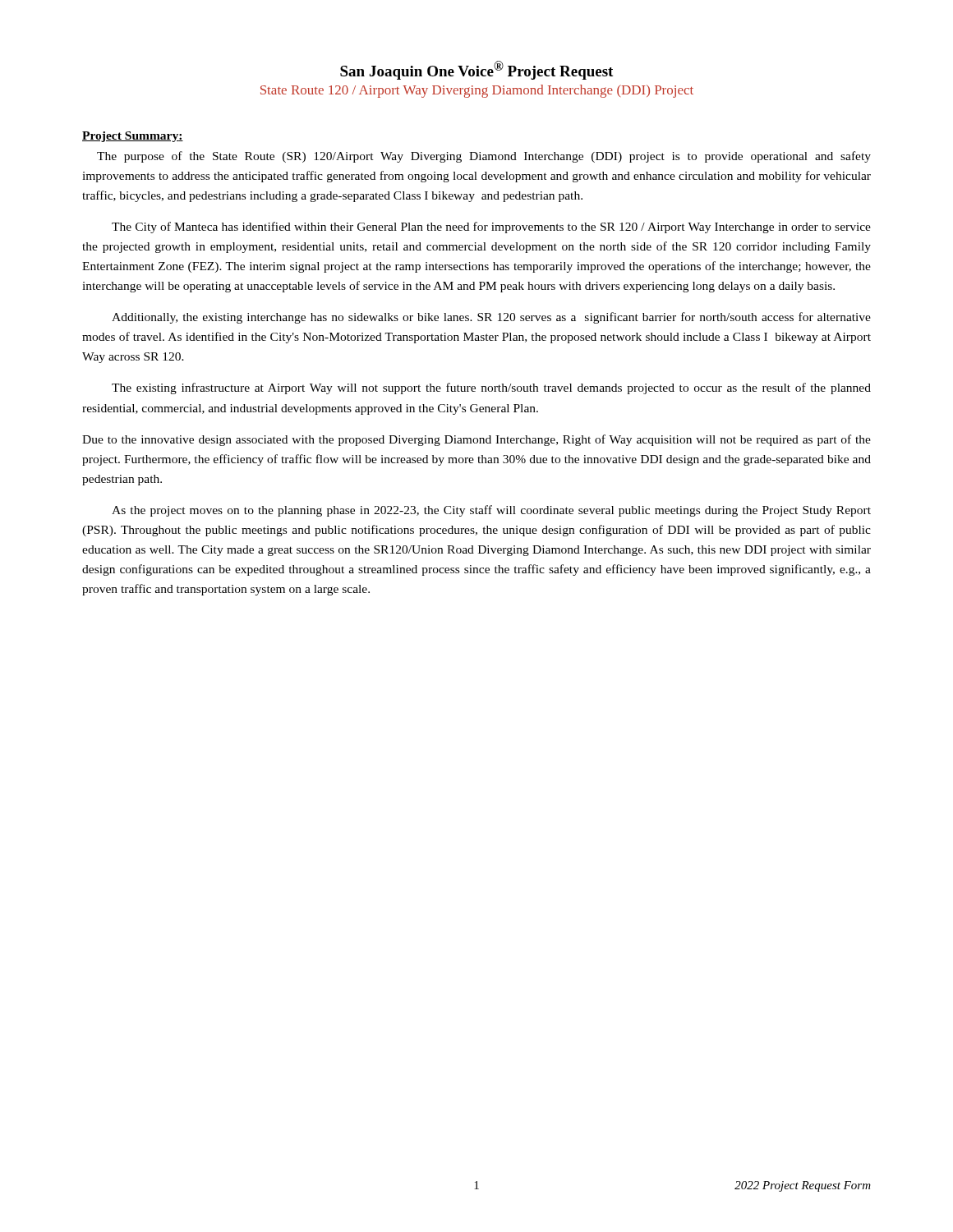953x1232 pixels.
Task: Locate the region starting "The existing infrastructure at Airport Way will"
Action: (x=476, y=398)
